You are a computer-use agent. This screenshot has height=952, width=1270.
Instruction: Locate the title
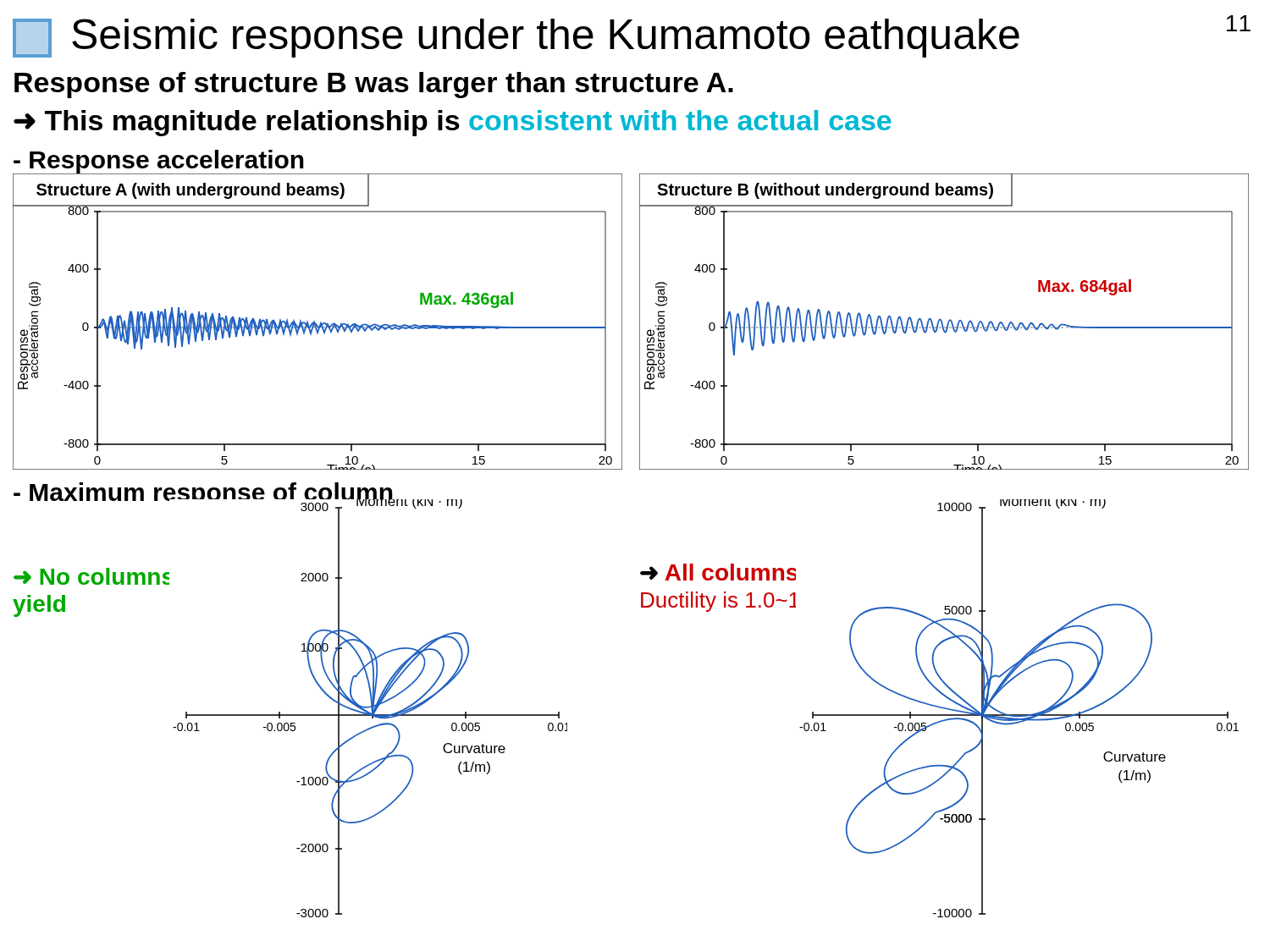click(517, 35)
